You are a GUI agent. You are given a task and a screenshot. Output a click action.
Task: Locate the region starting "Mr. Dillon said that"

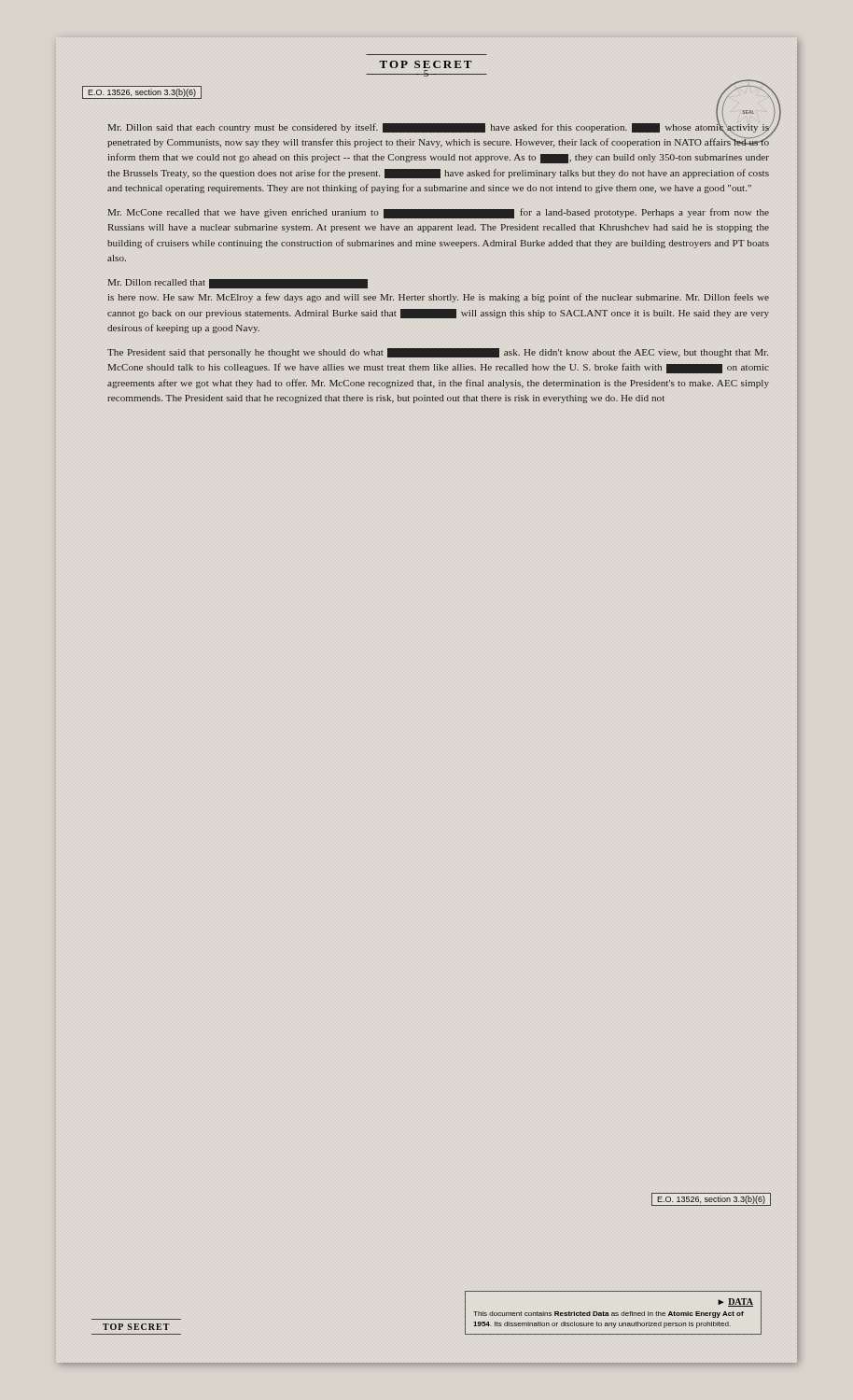click(x=438, y=157)
